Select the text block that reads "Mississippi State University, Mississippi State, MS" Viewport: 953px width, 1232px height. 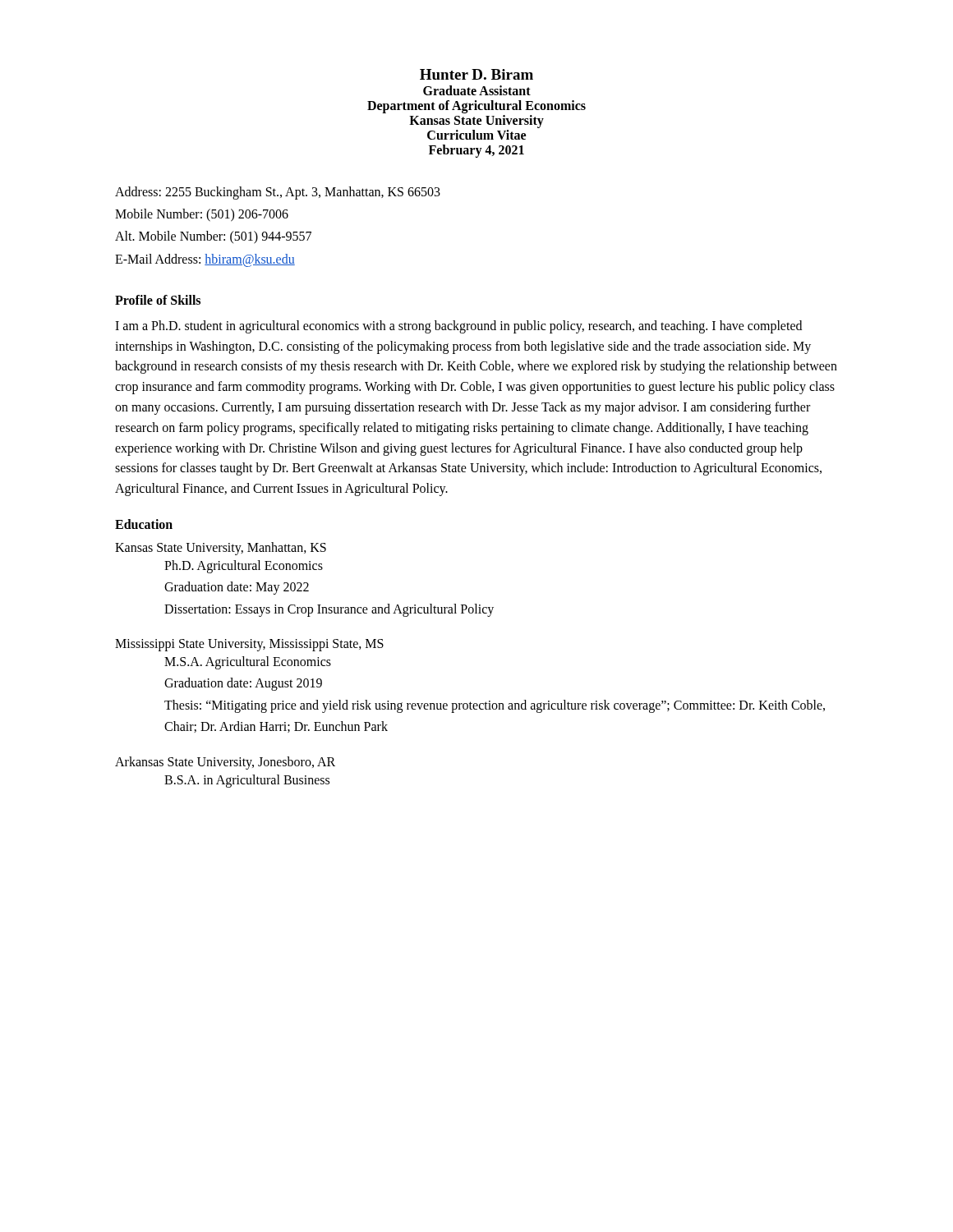coord(249,645)
